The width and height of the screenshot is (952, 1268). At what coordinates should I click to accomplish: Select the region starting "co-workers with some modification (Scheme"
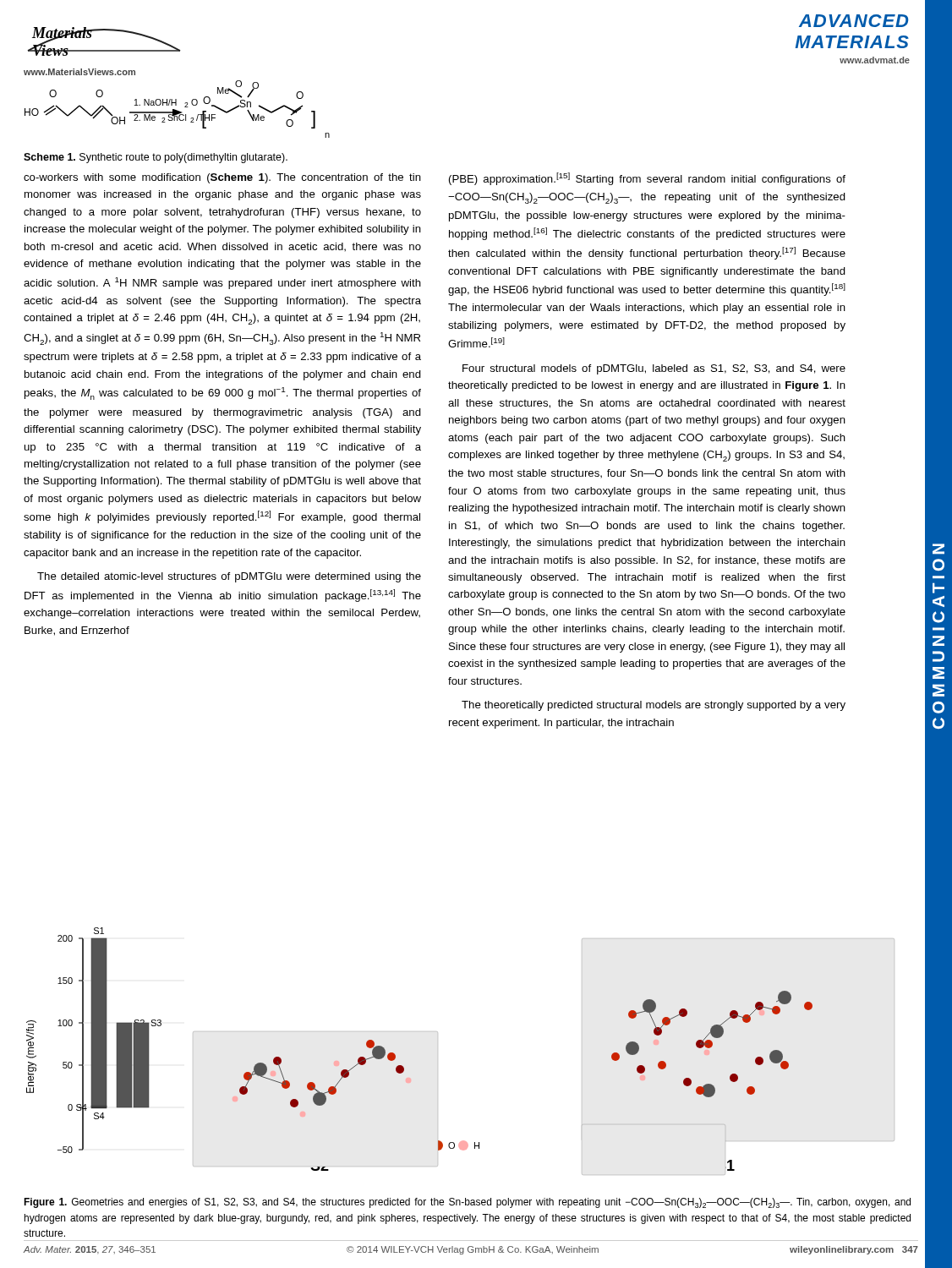click(222, 404)
